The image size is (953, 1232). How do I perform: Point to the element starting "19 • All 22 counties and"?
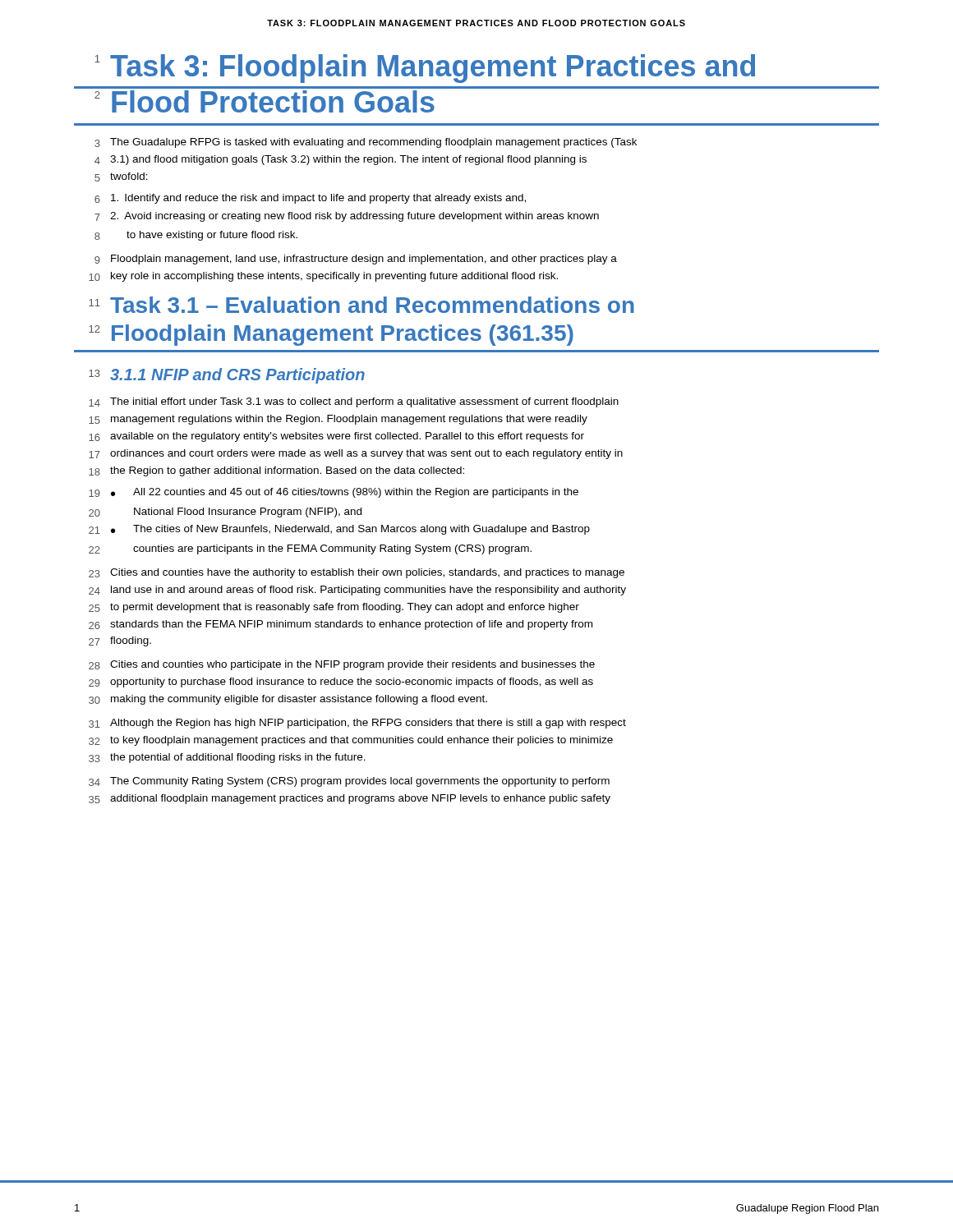point(476,502)
